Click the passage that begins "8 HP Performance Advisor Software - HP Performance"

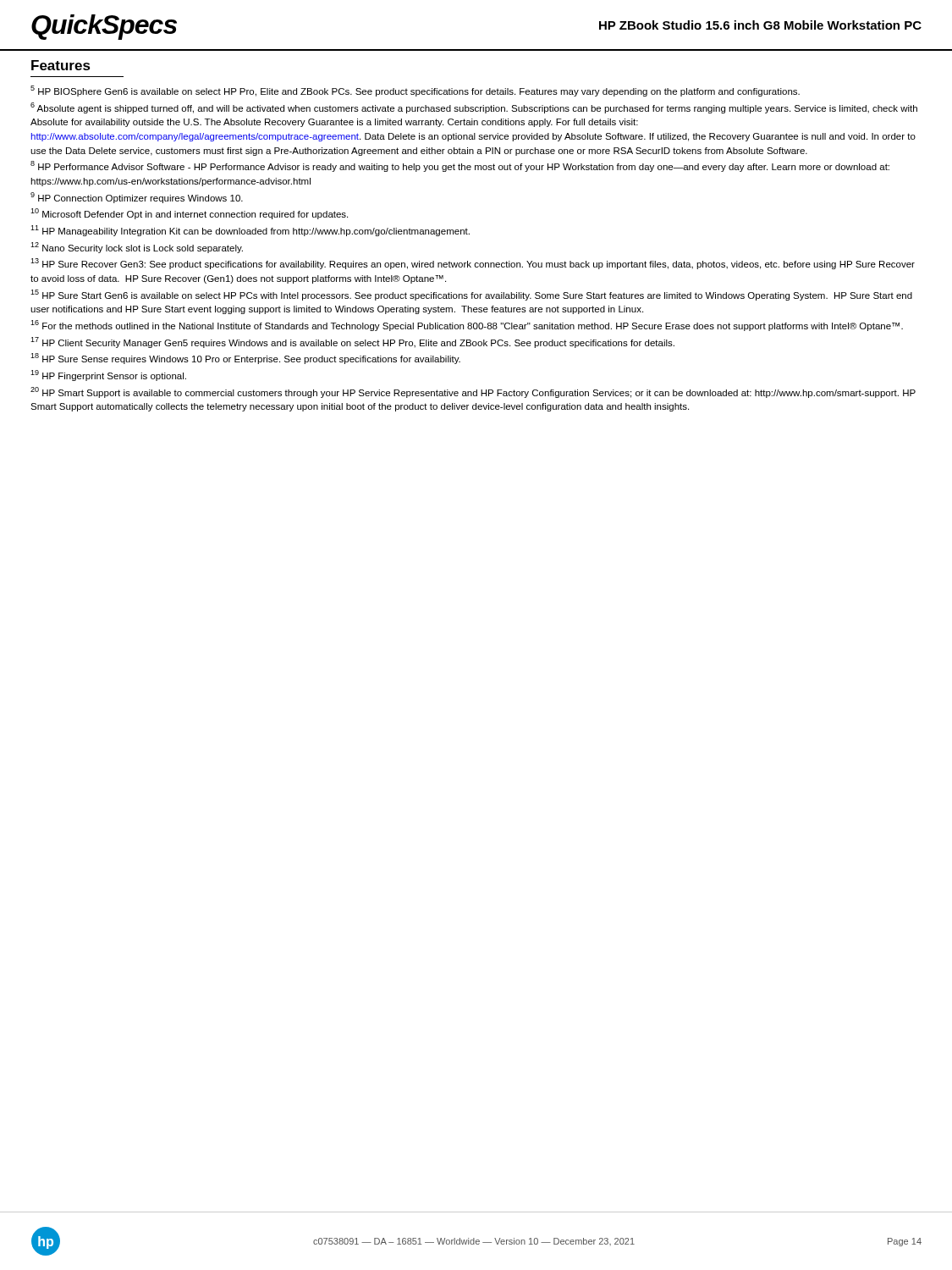460,173
